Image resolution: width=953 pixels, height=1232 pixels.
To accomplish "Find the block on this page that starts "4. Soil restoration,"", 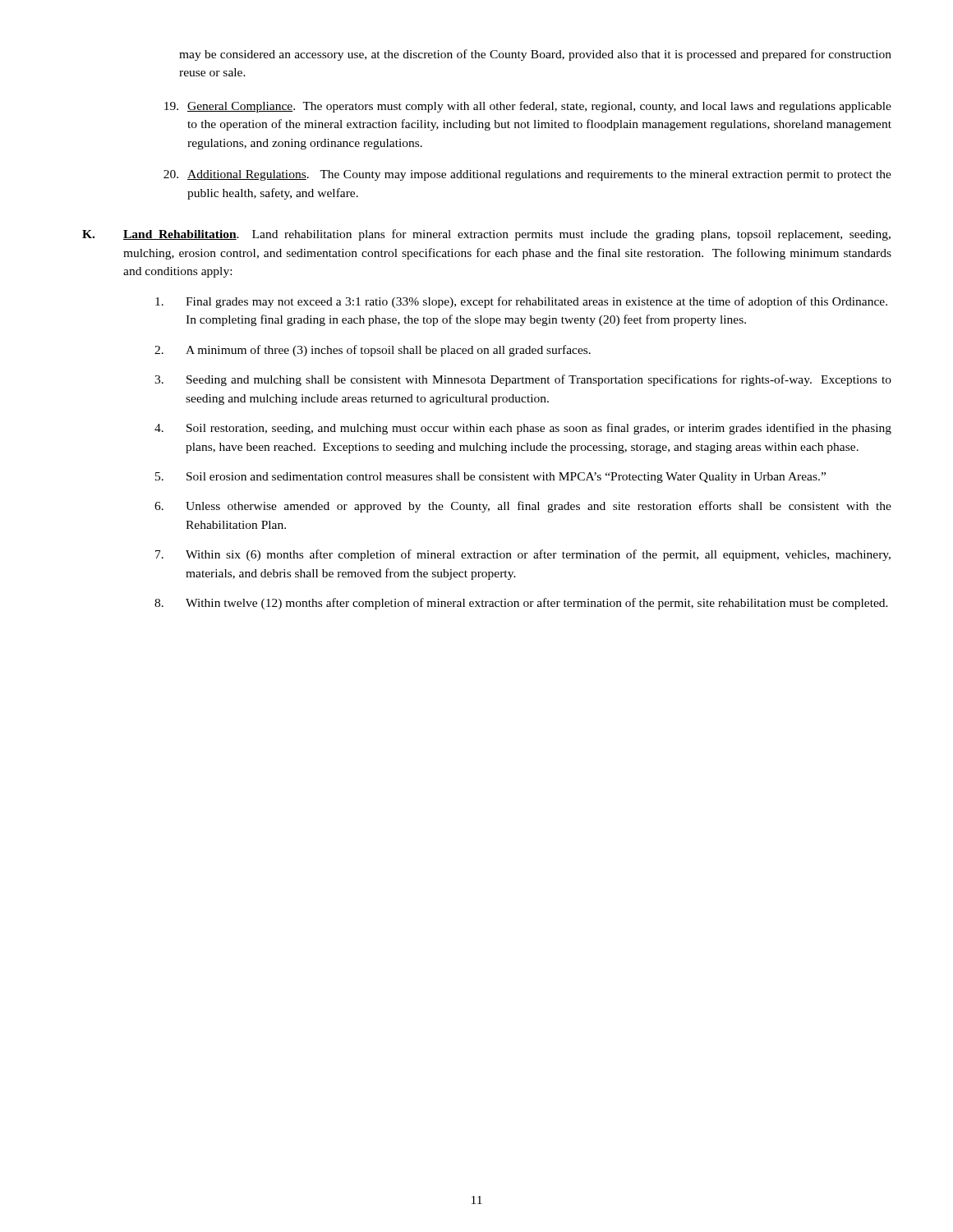I will coord(523,437).
